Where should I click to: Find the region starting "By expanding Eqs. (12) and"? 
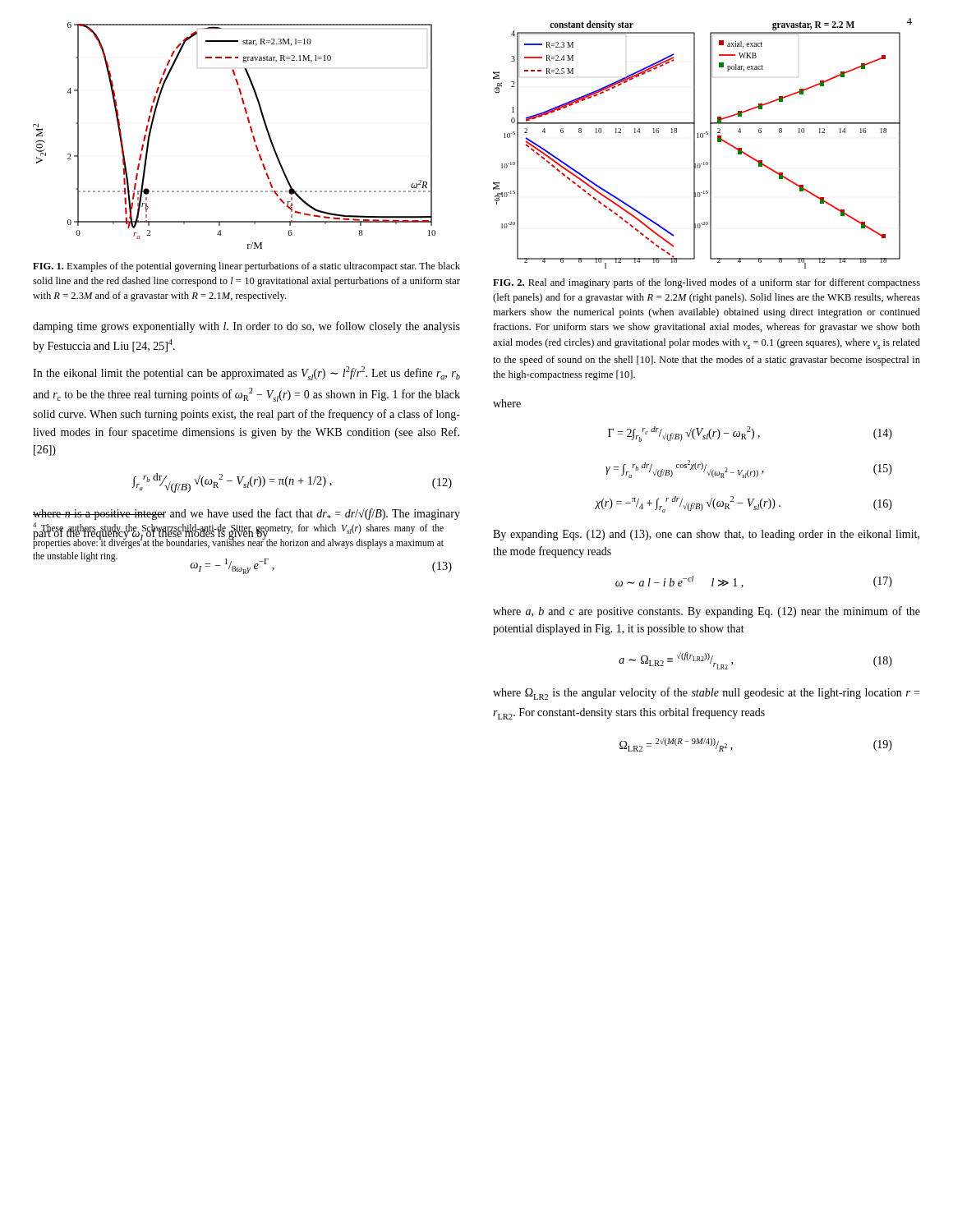pos(707,543)
